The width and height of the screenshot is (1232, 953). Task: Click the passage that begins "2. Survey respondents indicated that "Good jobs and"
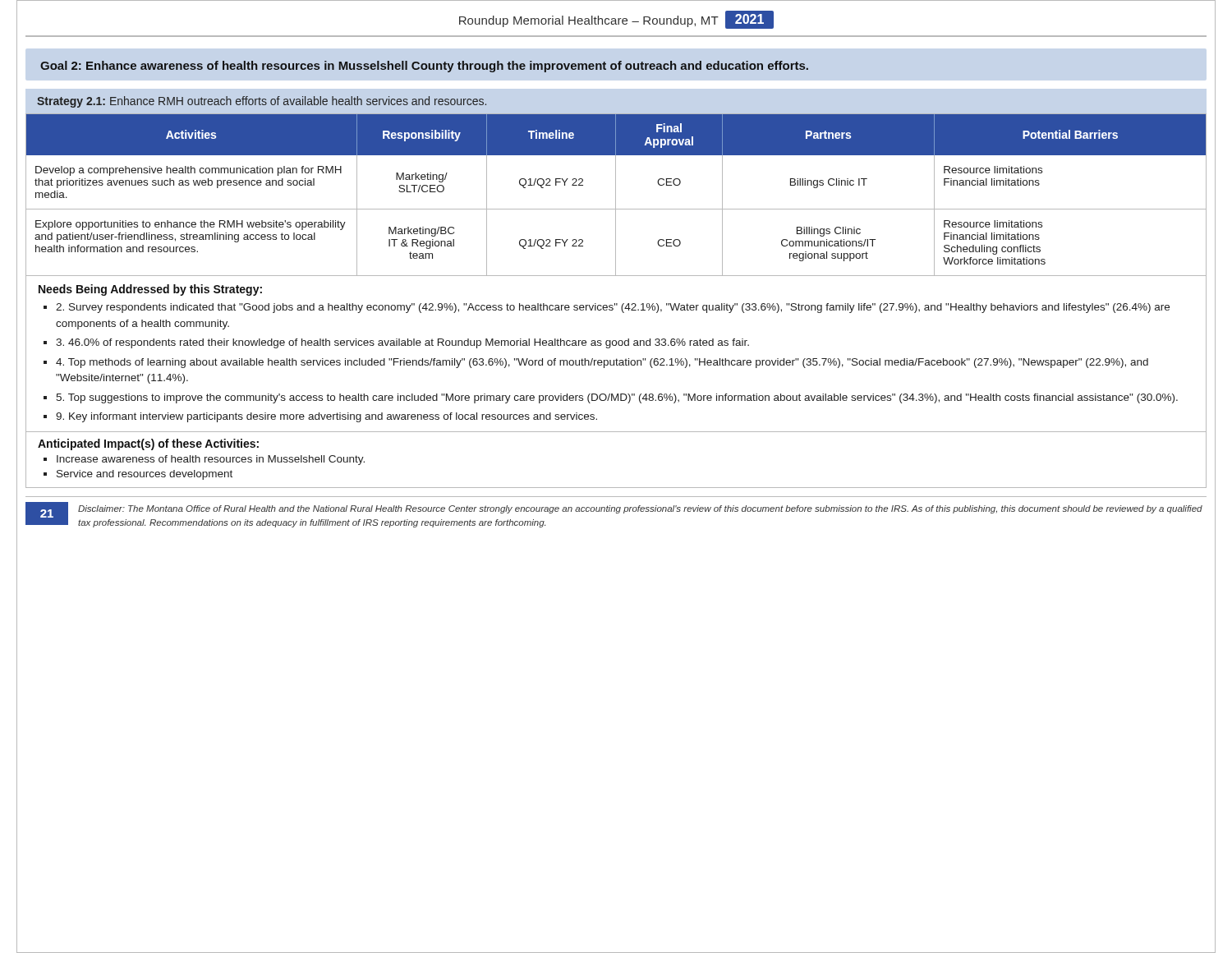coord(613,315)
